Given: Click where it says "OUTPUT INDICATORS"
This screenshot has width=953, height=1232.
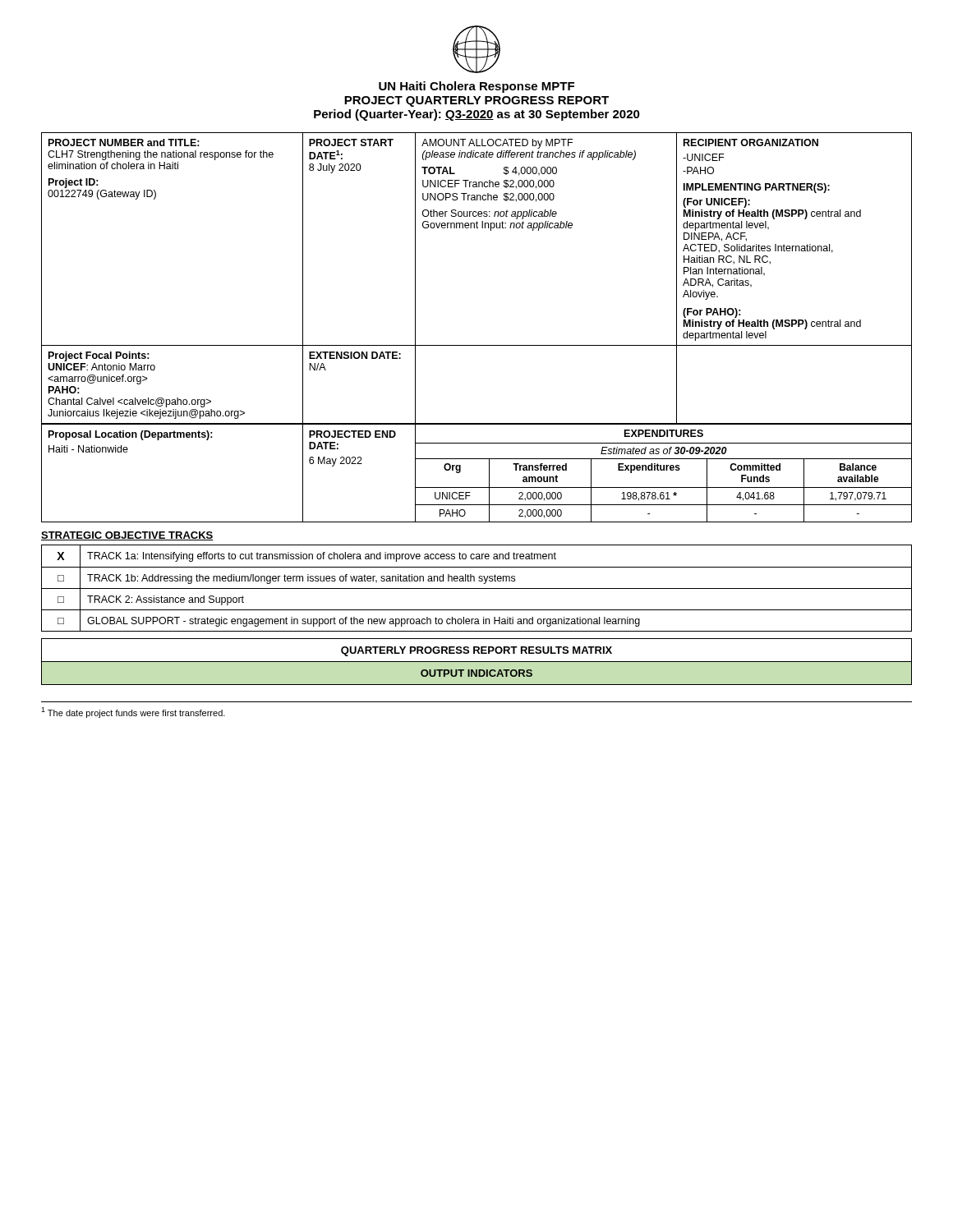Looking at the screenshot, I should coord(476,673).
